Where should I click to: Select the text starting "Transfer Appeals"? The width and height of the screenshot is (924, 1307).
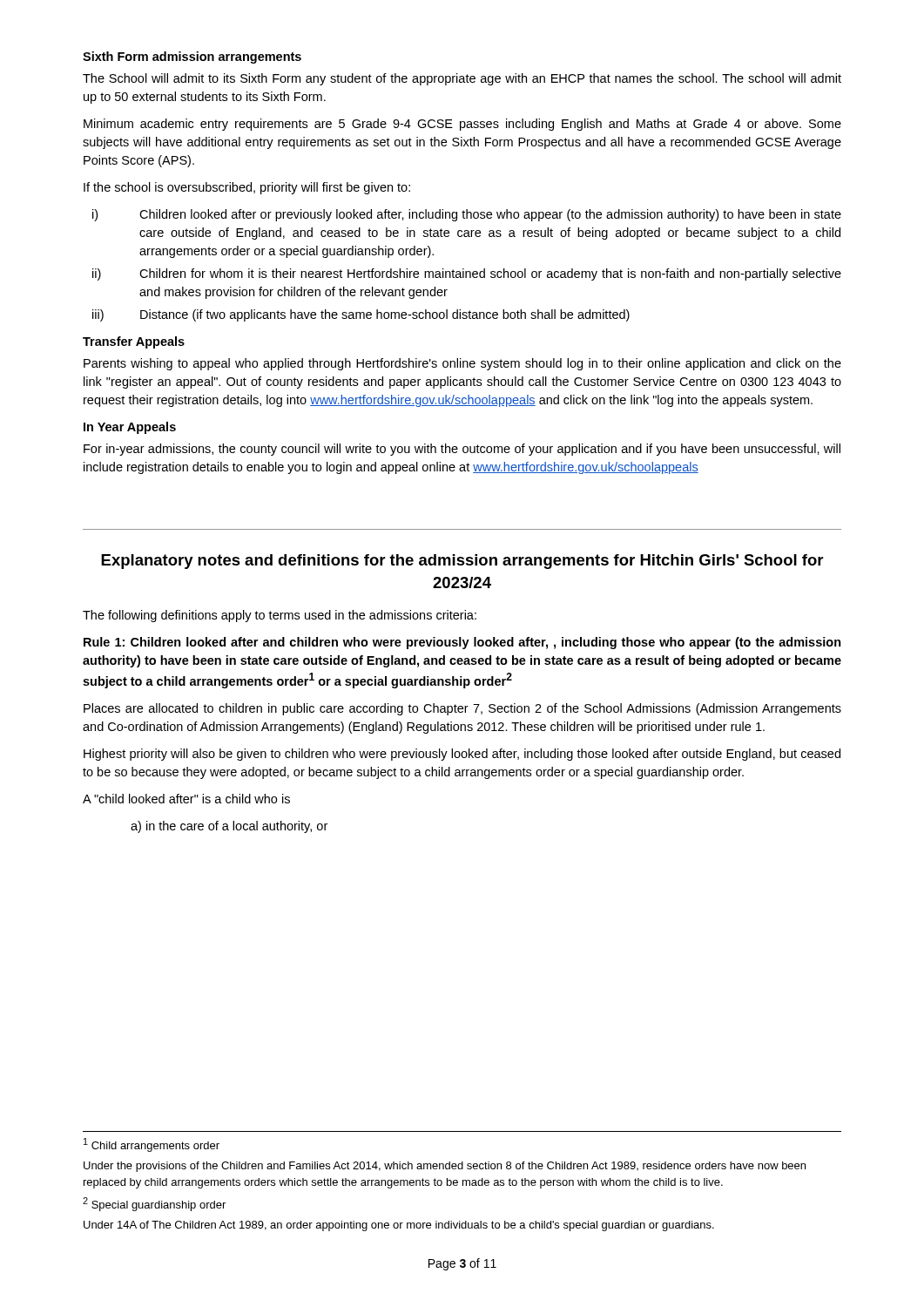134,342
